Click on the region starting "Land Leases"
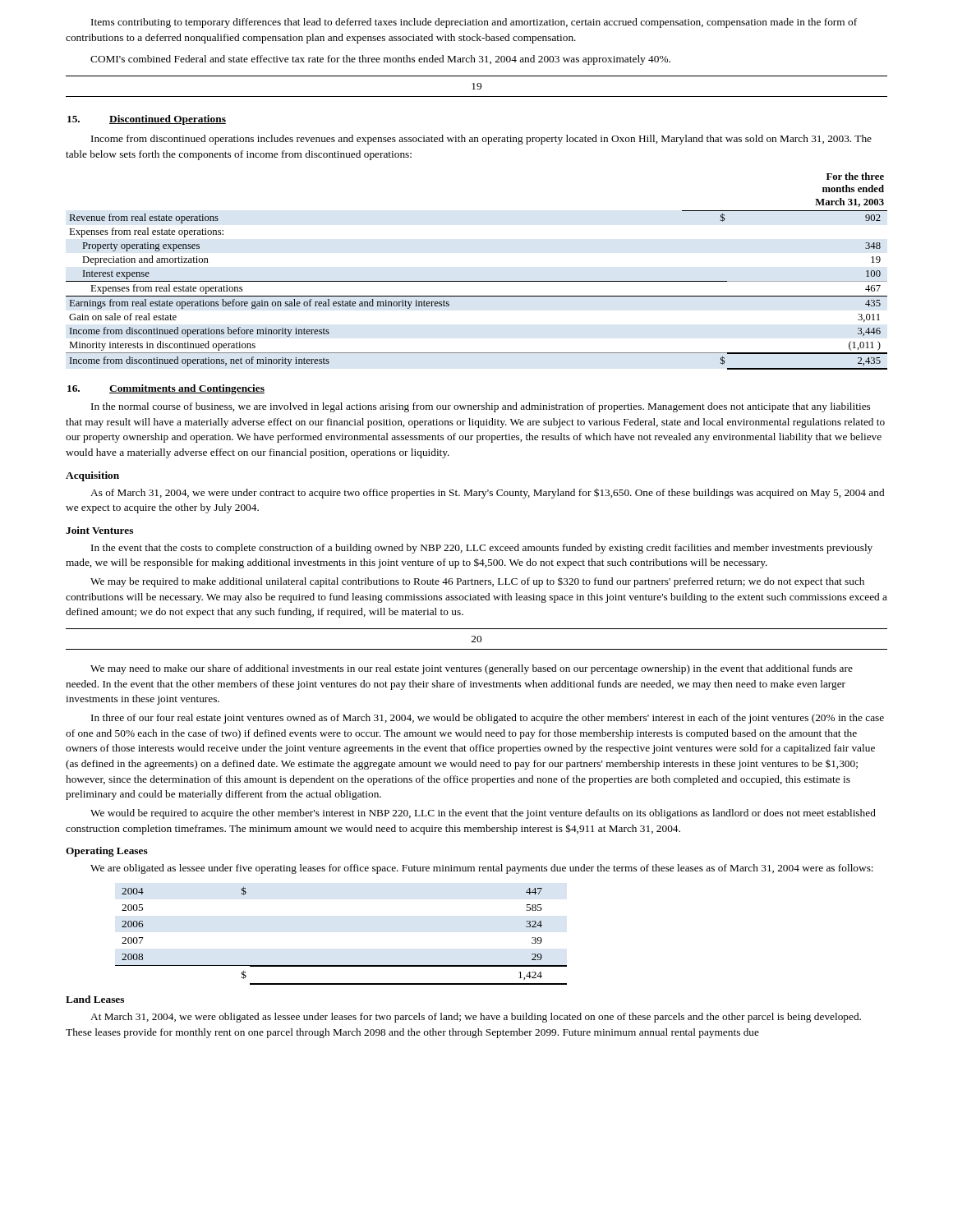953x1232 pixels. tap(95, 999)
